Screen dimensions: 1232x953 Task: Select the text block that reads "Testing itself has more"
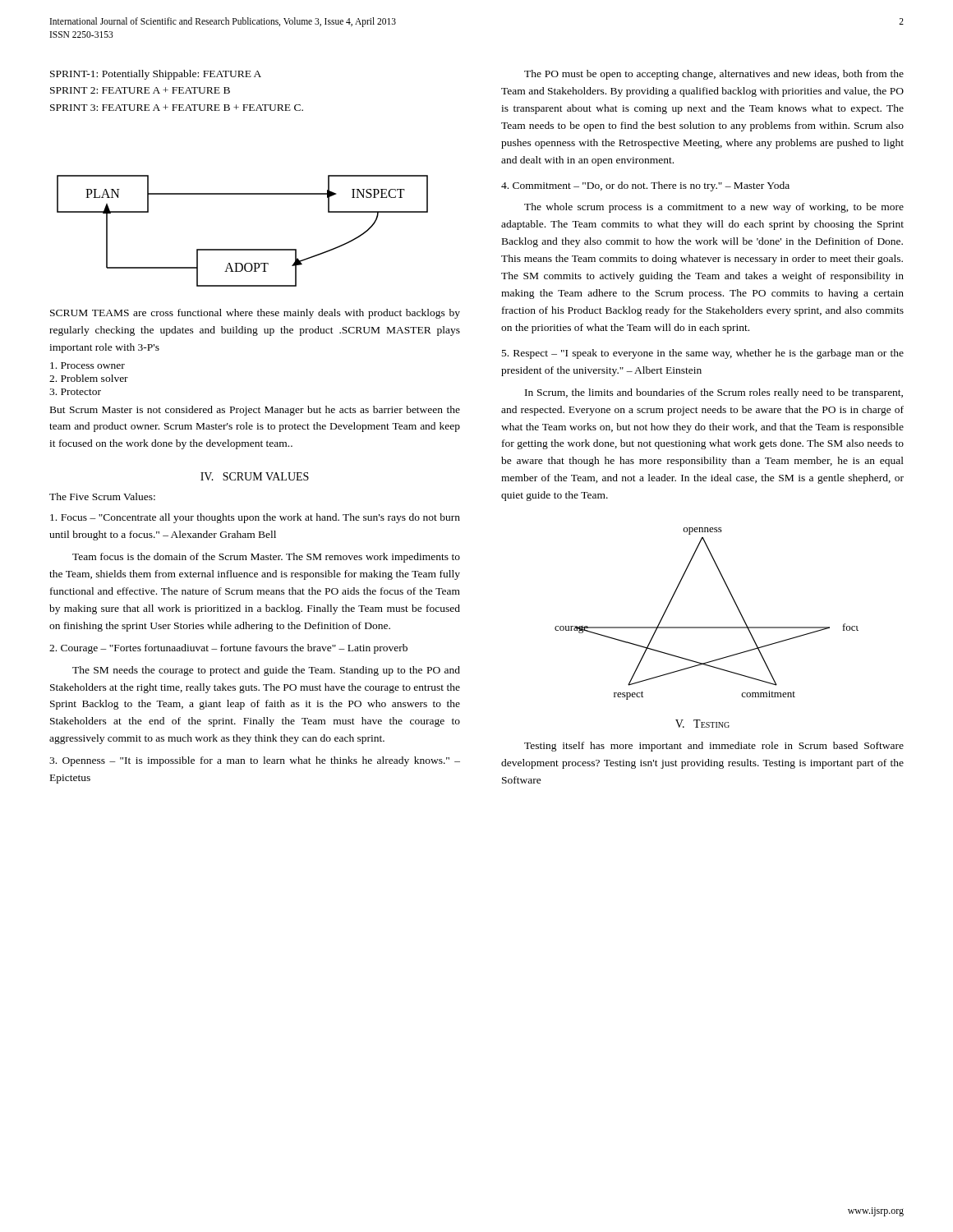pos(702,763)
